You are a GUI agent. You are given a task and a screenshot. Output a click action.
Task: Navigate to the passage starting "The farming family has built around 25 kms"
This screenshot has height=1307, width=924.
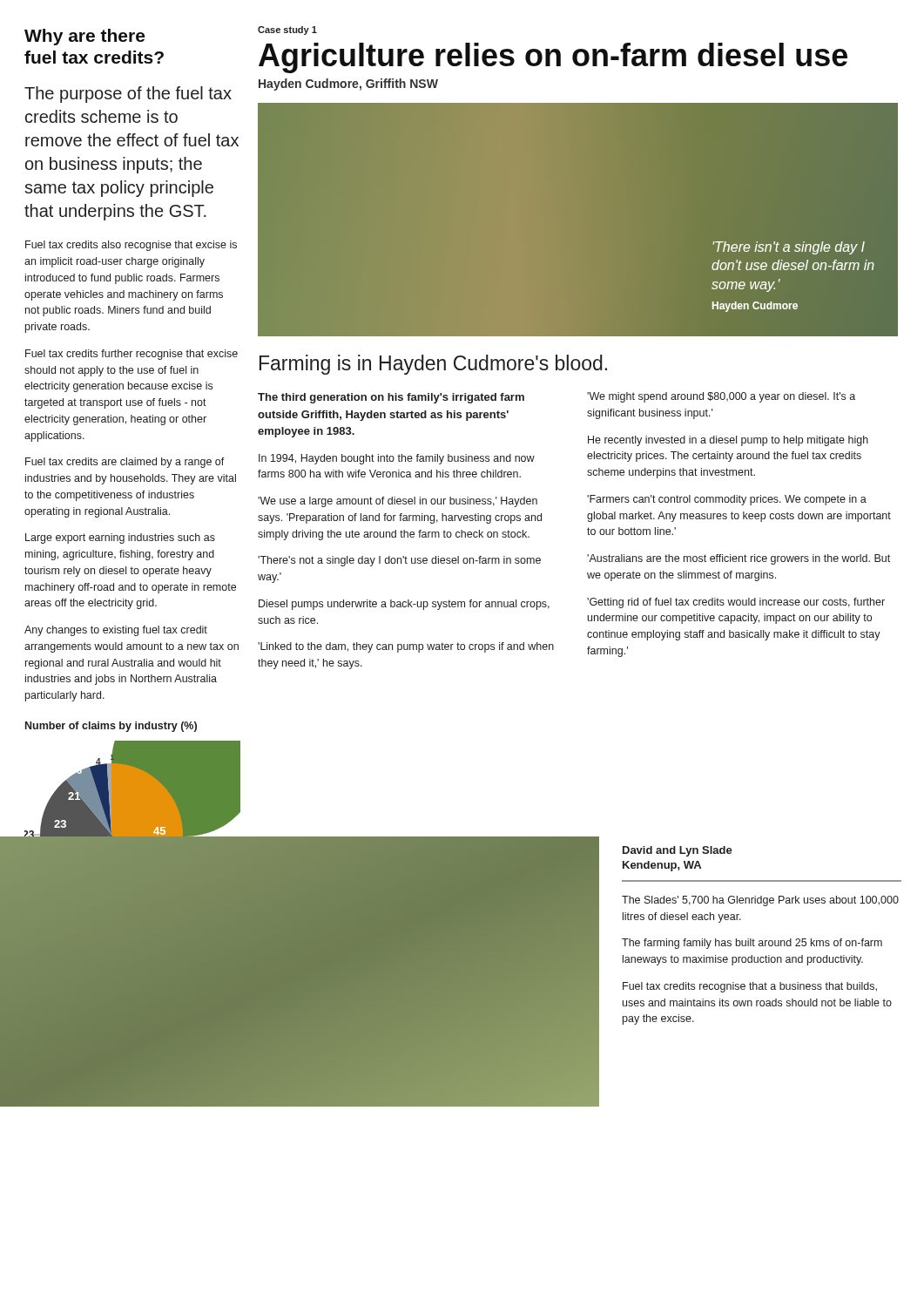pyautogui.click(x=752, y=951)
